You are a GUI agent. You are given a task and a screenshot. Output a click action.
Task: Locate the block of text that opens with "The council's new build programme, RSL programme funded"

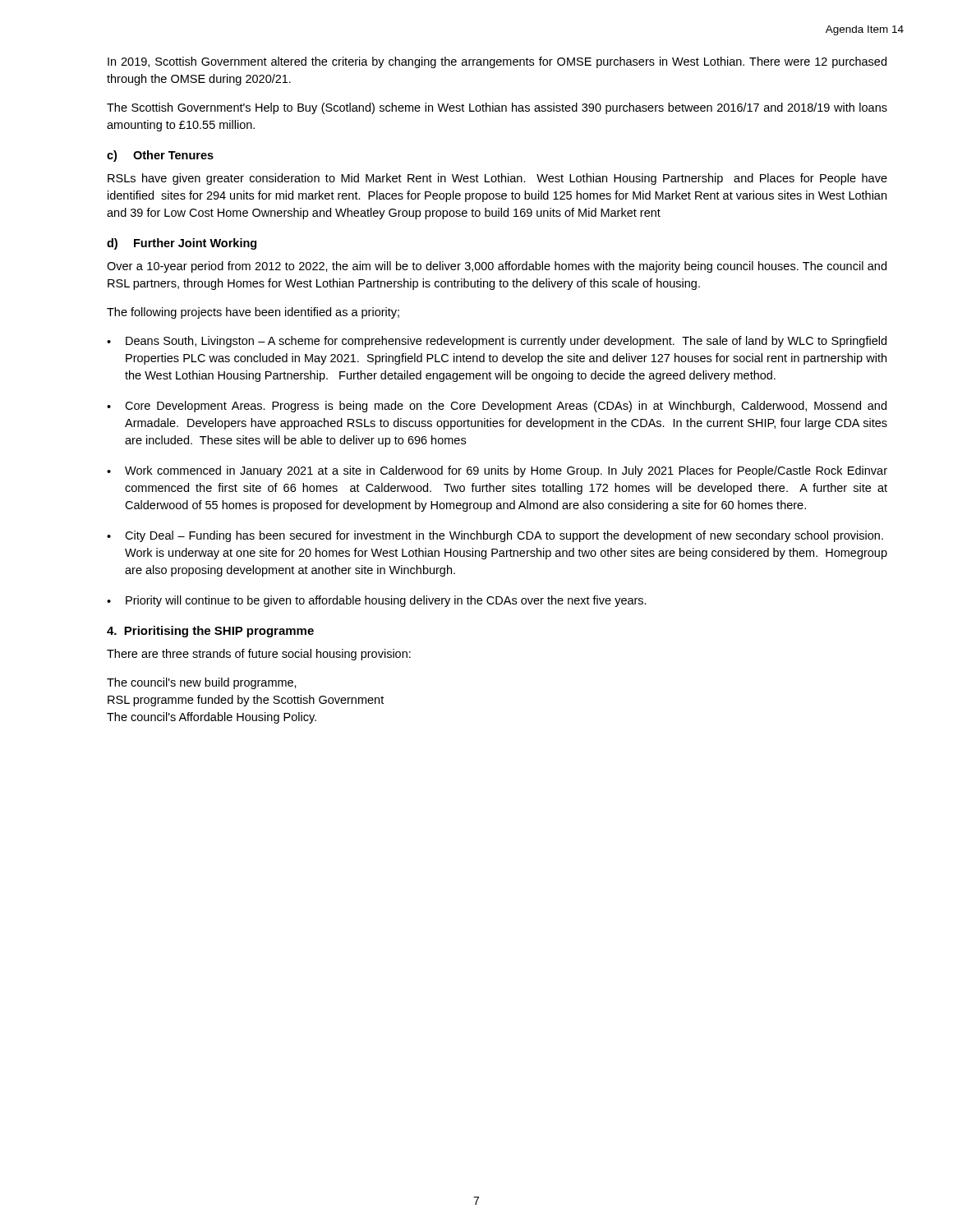click(x=245, y=700)
